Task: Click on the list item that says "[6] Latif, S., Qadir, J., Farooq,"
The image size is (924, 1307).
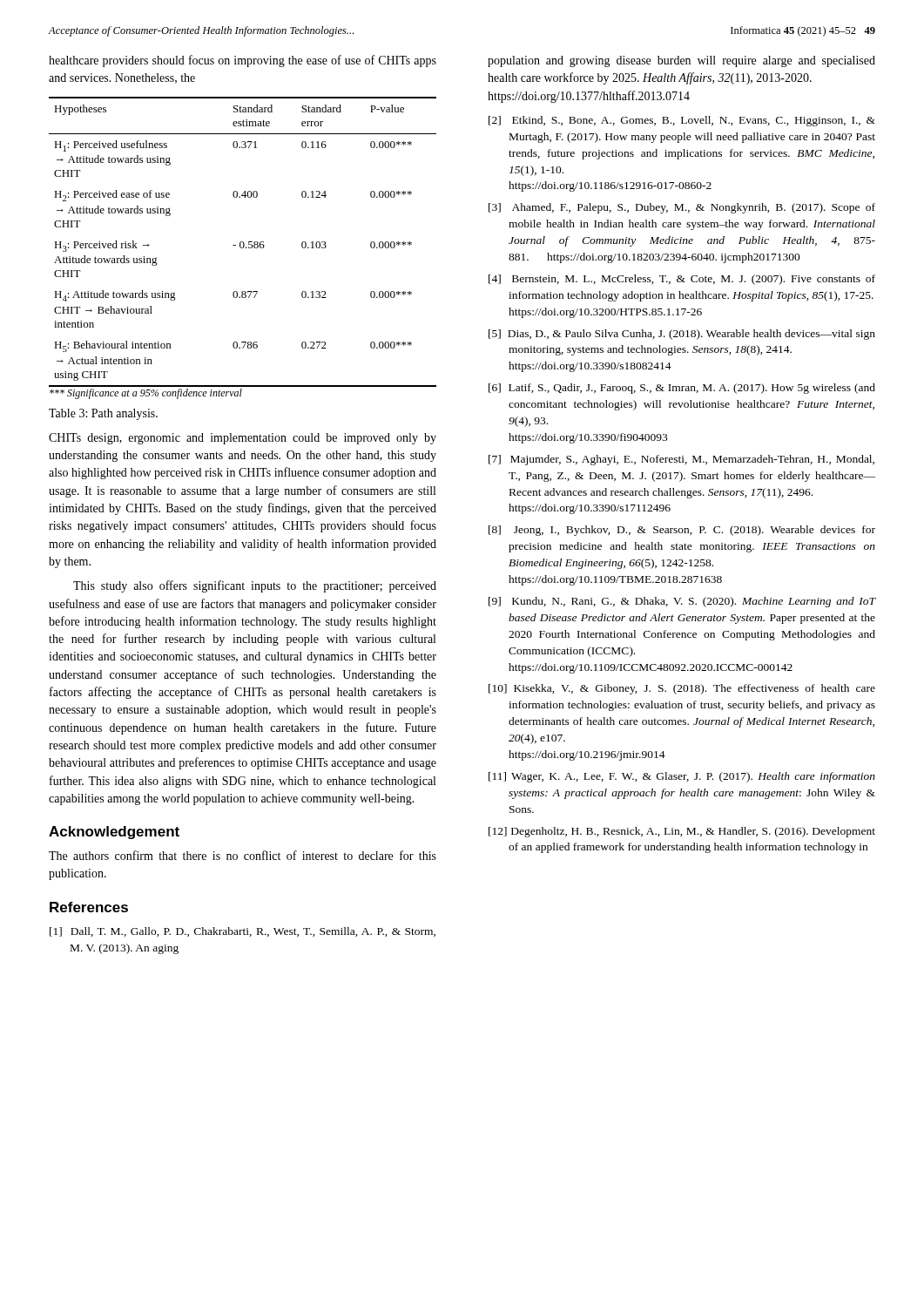Action: [681, 412]
